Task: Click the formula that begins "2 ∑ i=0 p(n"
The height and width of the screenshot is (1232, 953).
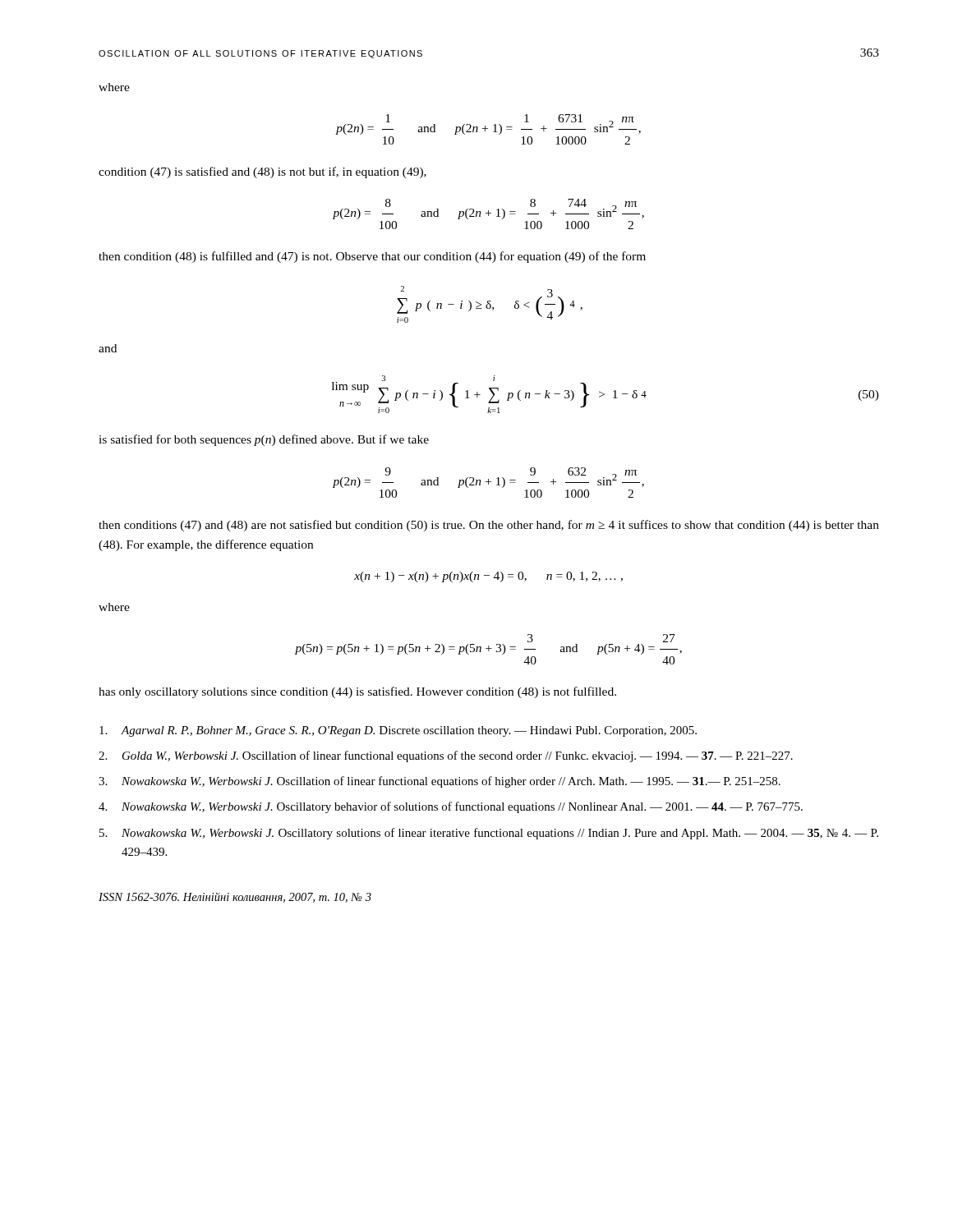Action: point(489,304)
